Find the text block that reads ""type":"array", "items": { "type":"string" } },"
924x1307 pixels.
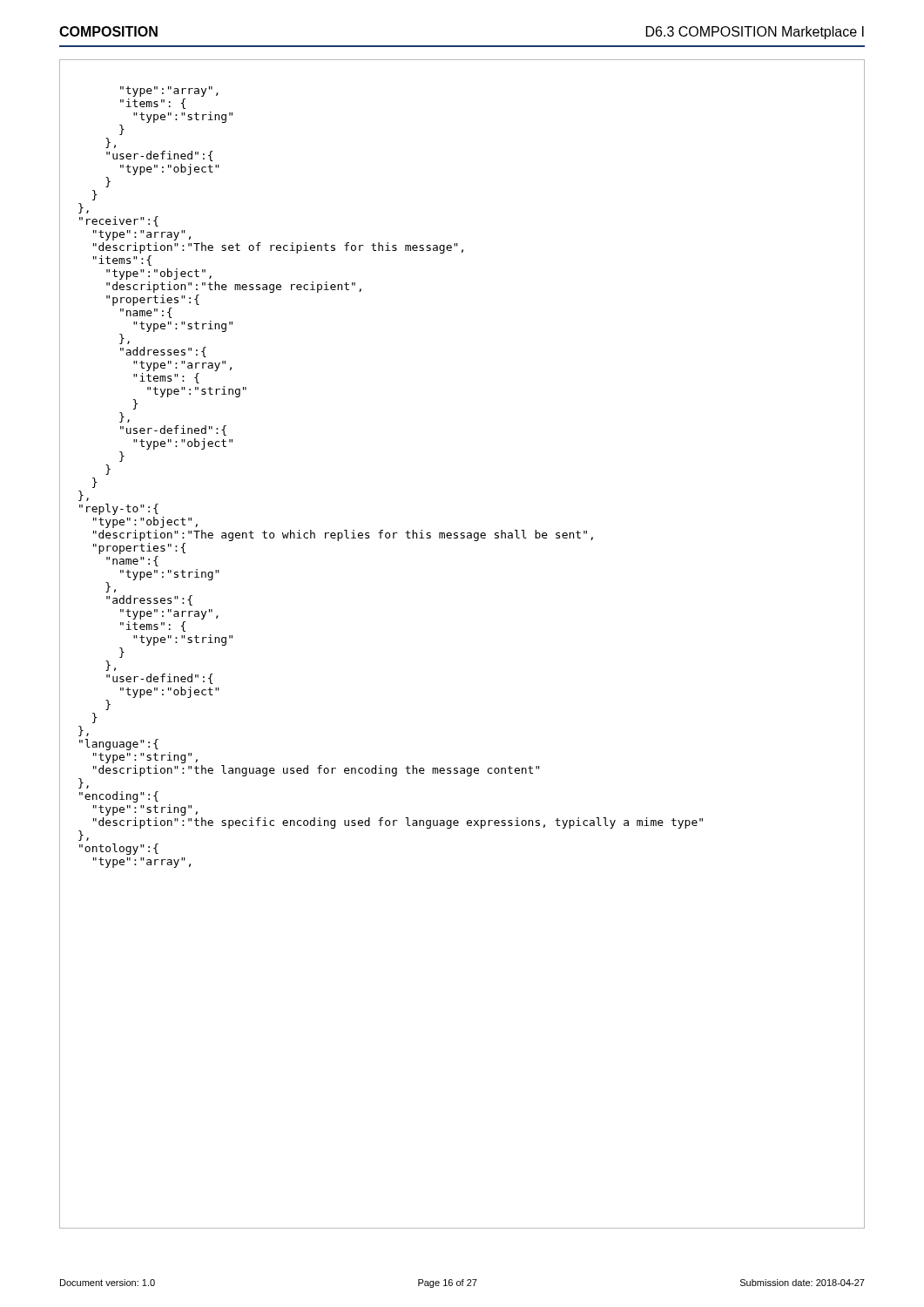[169, 91]
